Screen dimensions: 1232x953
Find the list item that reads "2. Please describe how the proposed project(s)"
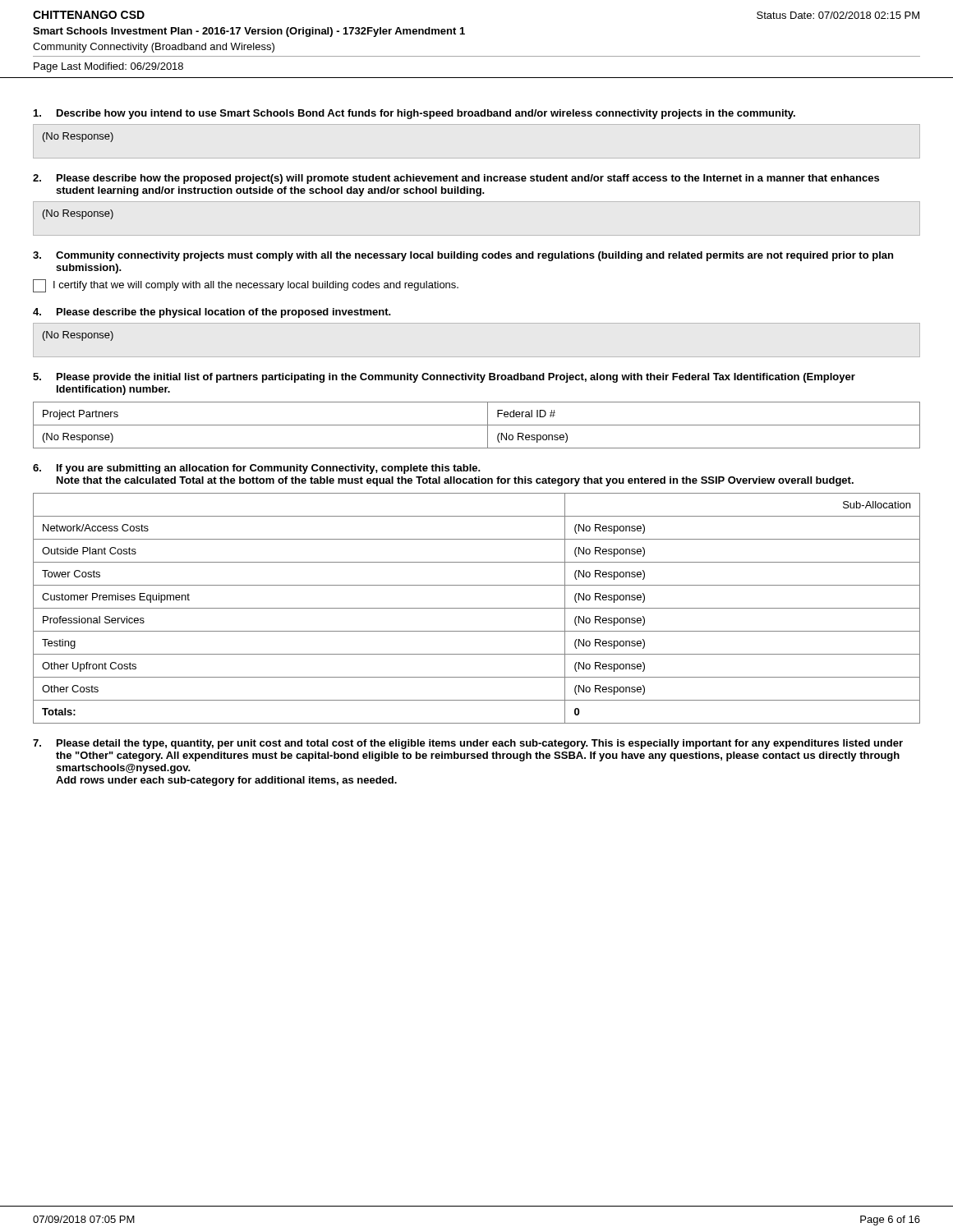click(476, 204)
